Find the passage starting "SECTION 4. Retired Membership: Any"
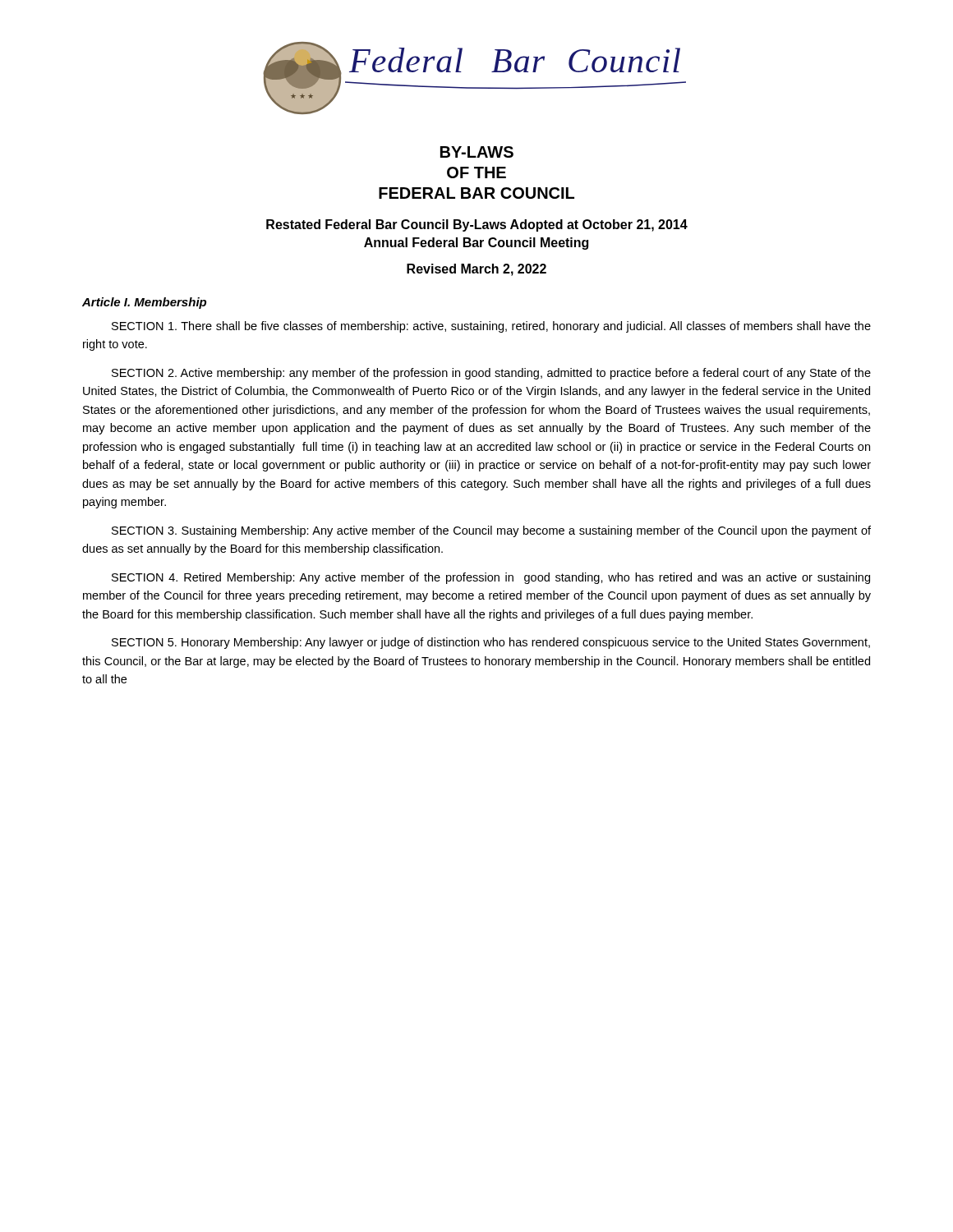The width and height of the screenshot is (953, 1232). click(476, 596)
